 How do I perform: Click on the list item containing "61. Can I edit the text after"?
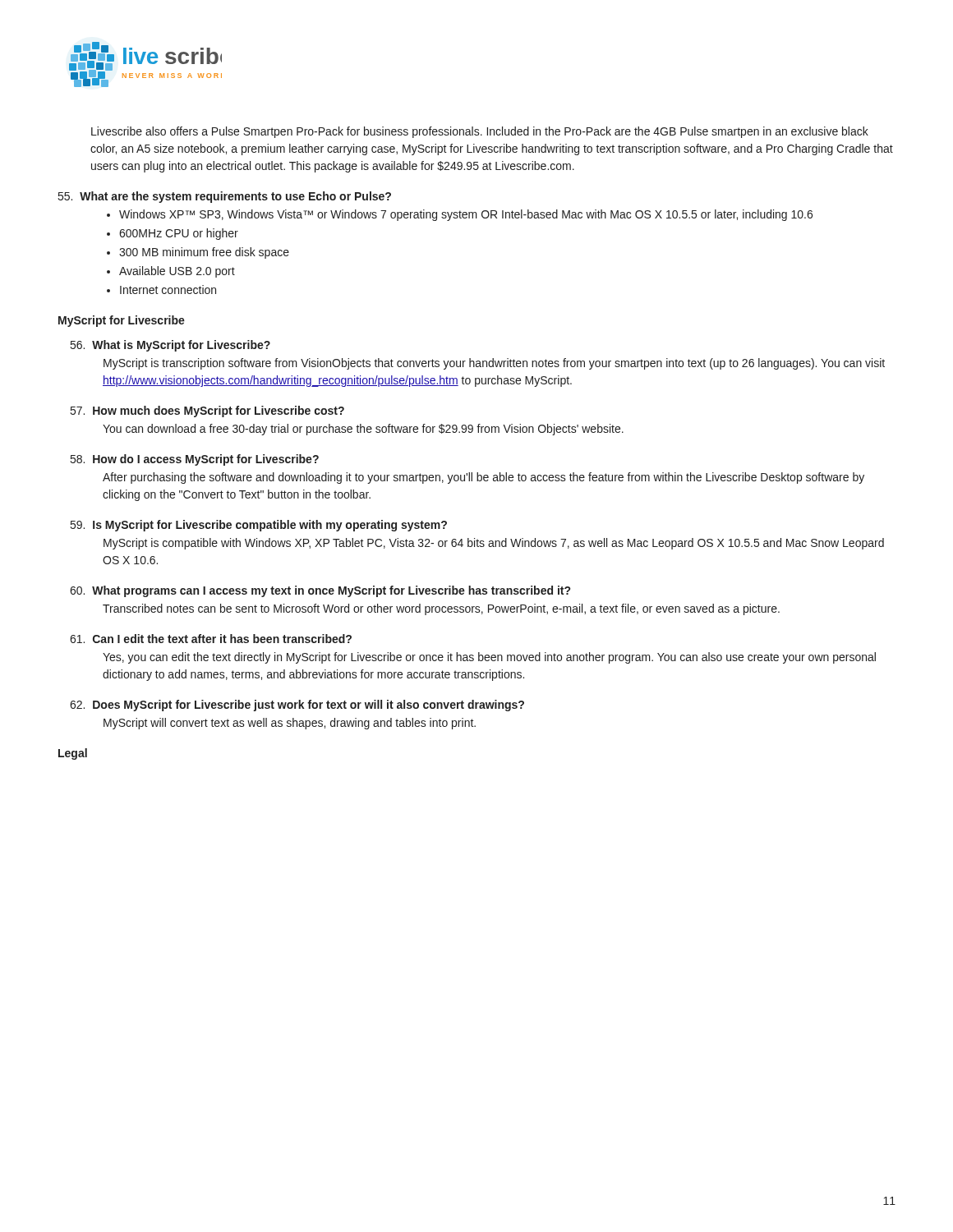pyautogui.click(x=483, y=658)
